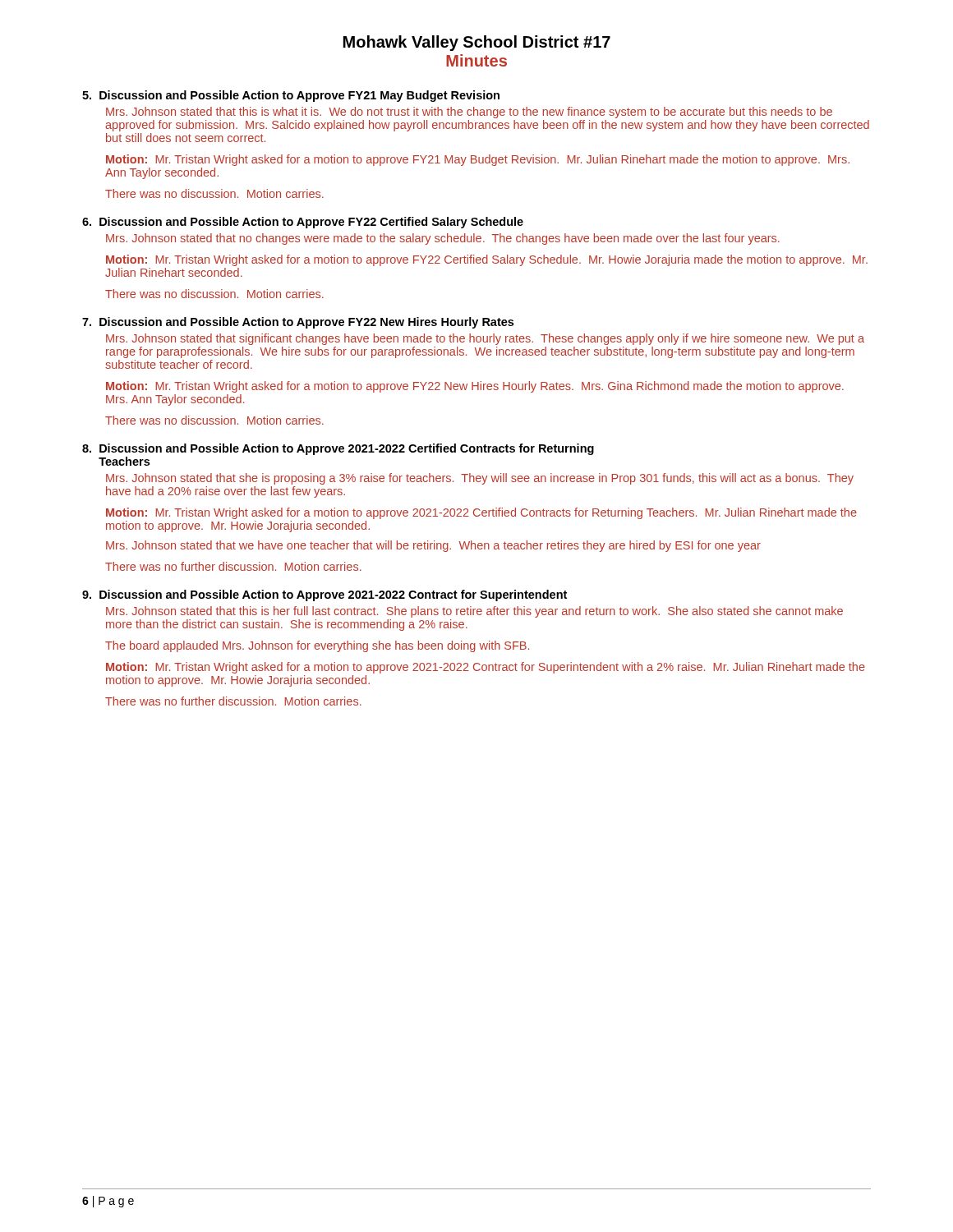
Task: Select the block starting "7. Discussion and Possible Action"
Action: pos(476,371)
